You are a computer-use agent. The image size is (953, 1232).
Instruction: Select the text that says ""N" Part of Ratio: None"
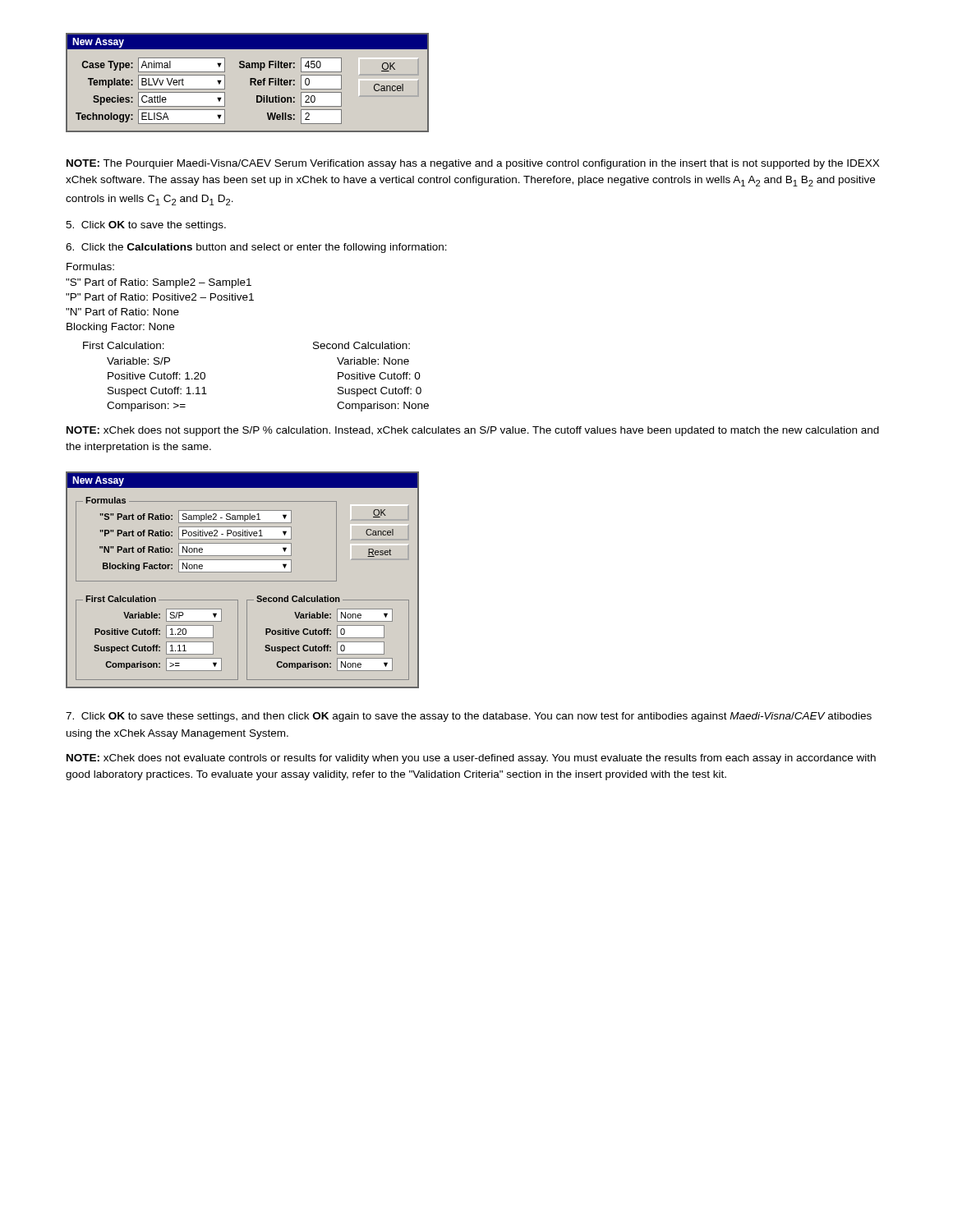tap(122, 312)
